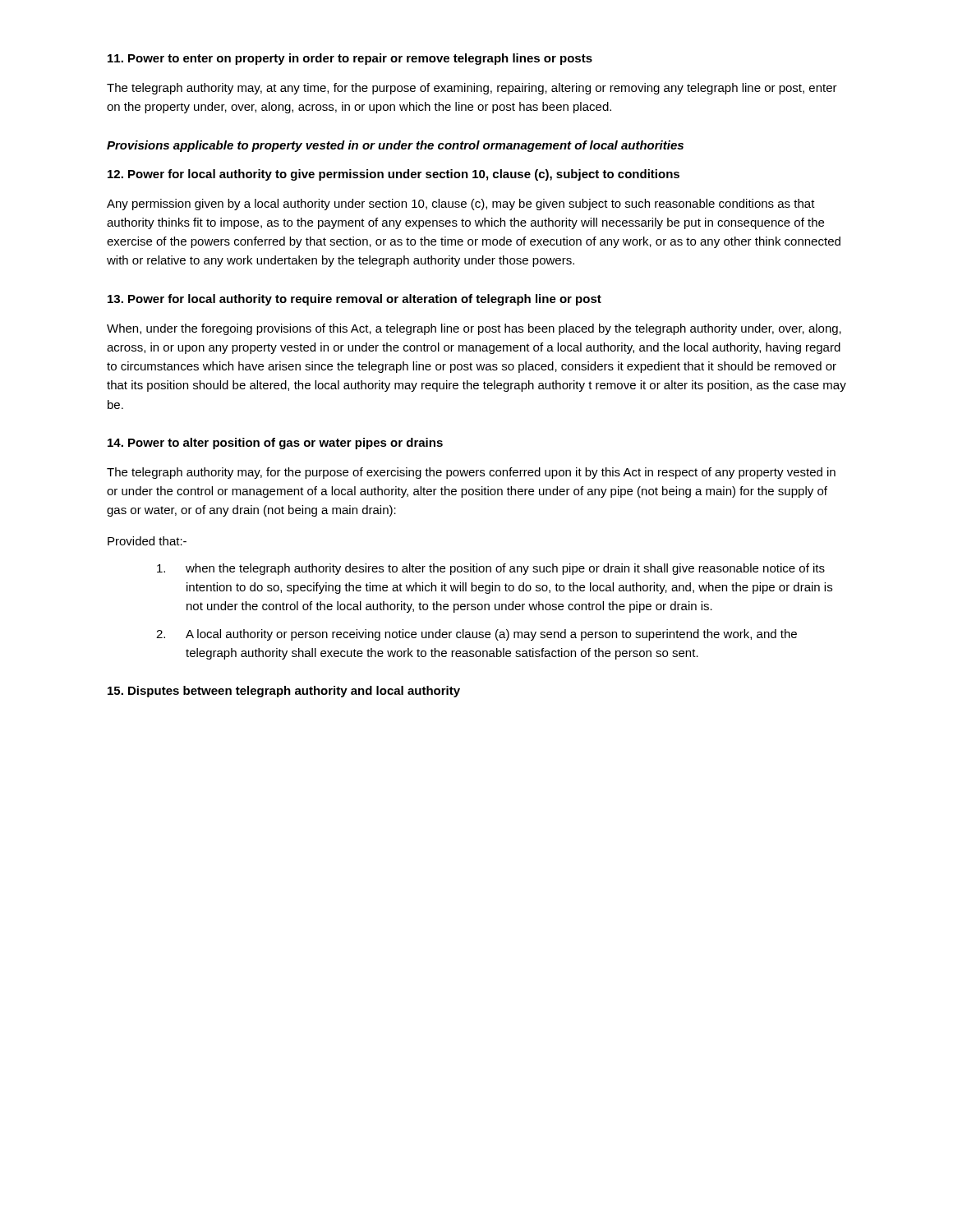
Task: Select the section header with the text "Provisions applicable to property vested"
Action: [x=395, y=145]
